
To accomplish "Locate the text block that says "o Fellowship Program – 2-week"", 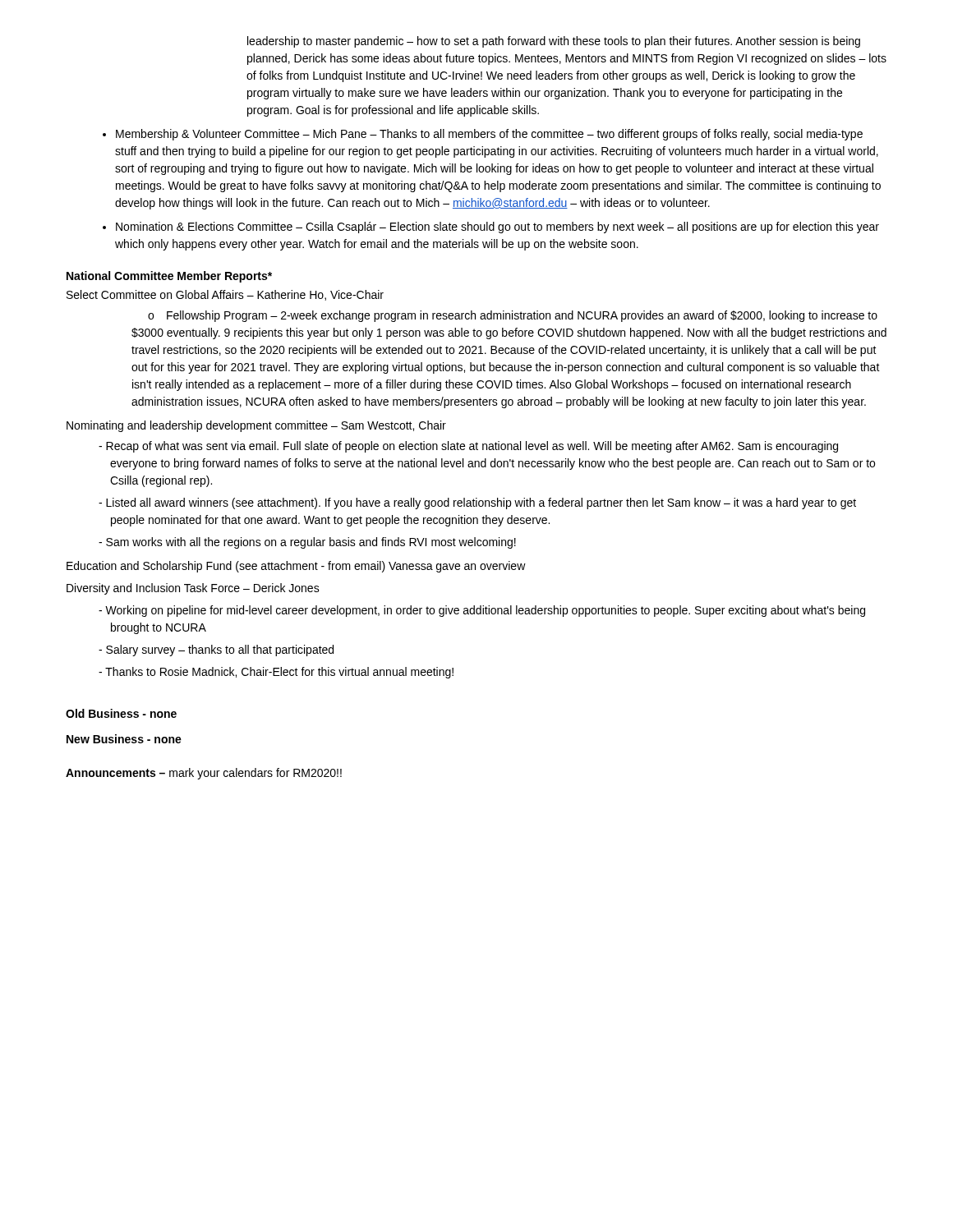I will (509, 358).
